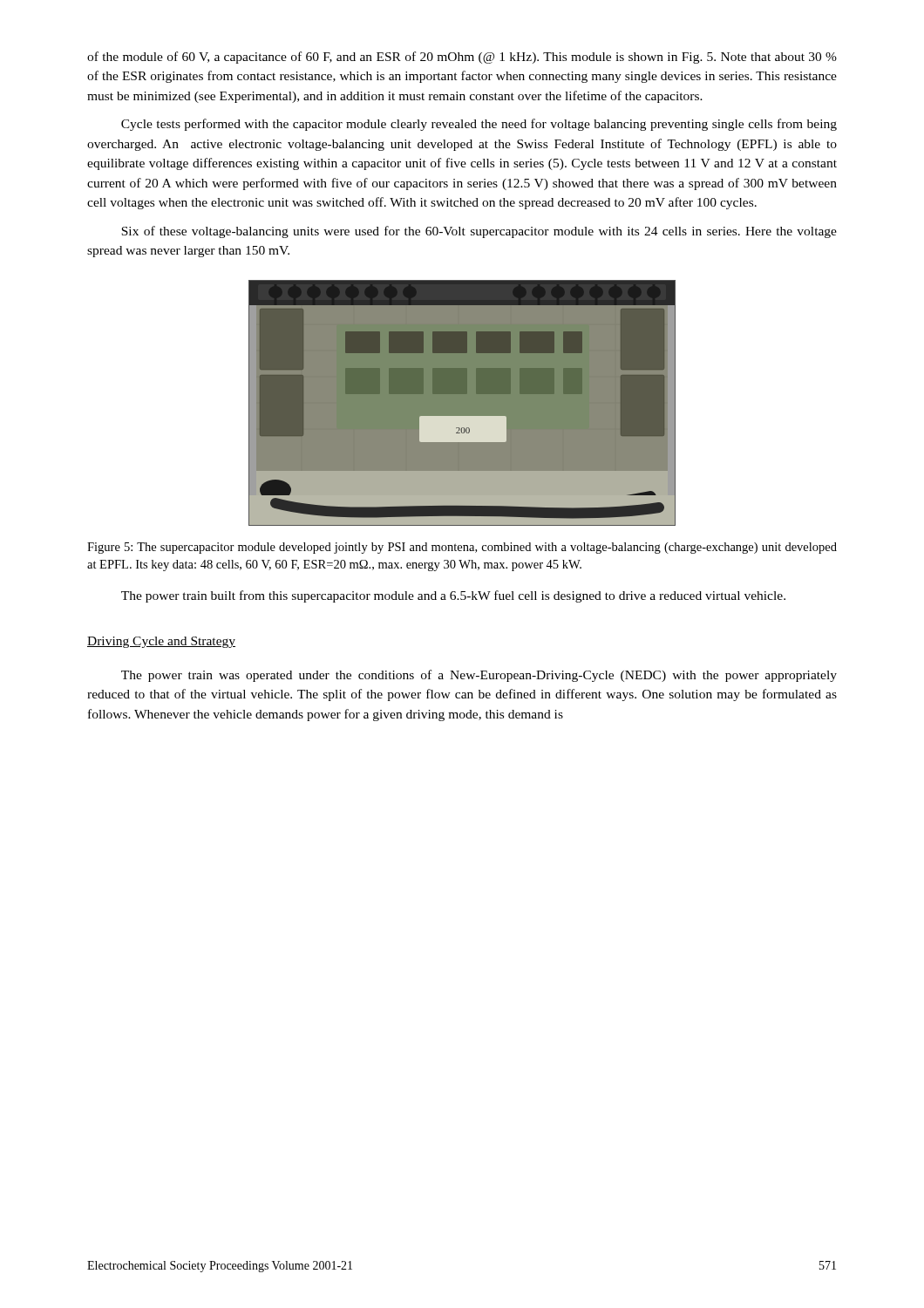Click on the photo
The height and width of the screenshot is (1308, 924).
tap(462, 403)
